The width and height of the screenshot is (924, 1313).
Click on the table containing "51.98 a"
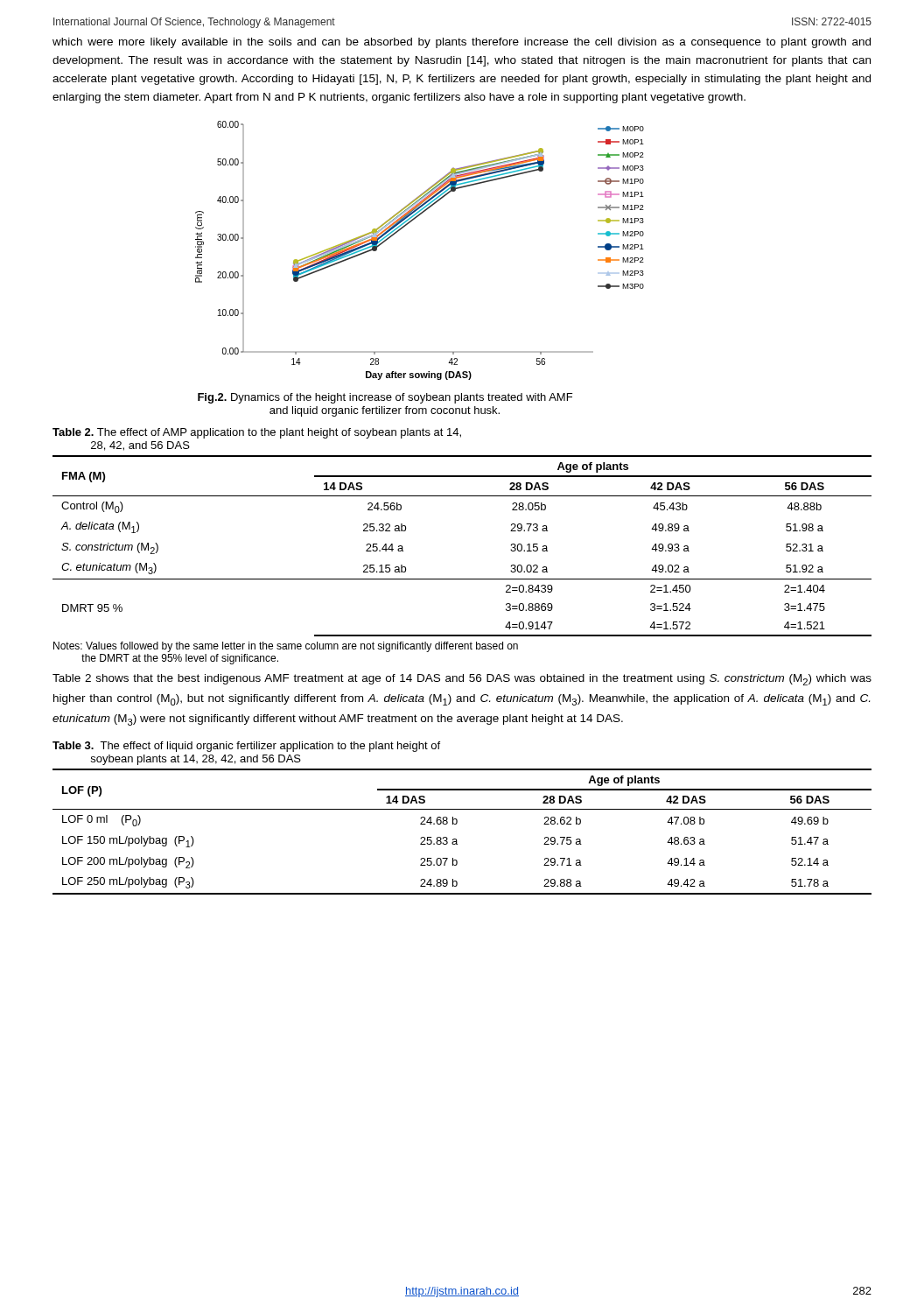tap(462, 546)
